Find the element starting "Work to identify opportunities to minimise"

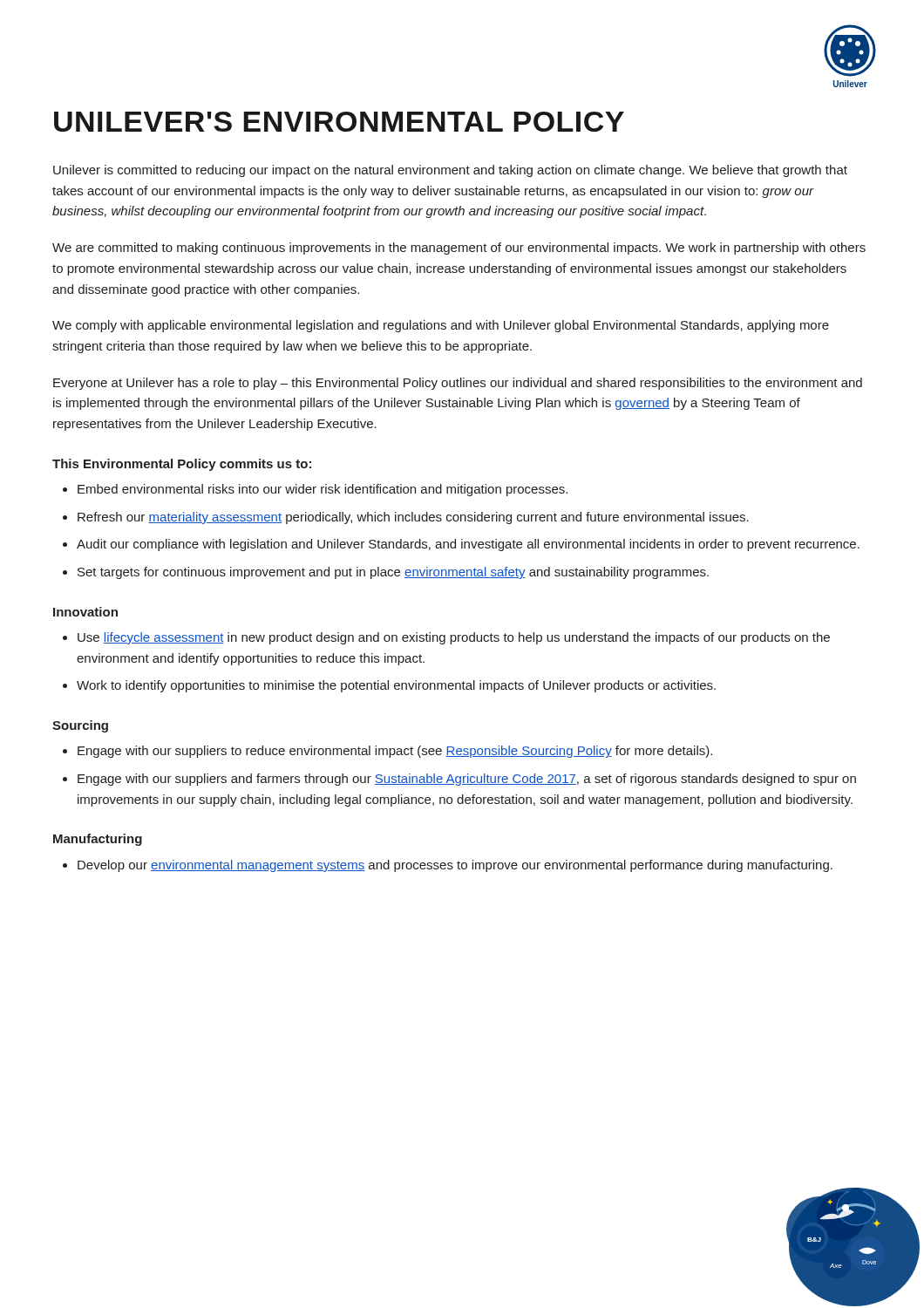[397, 685]
